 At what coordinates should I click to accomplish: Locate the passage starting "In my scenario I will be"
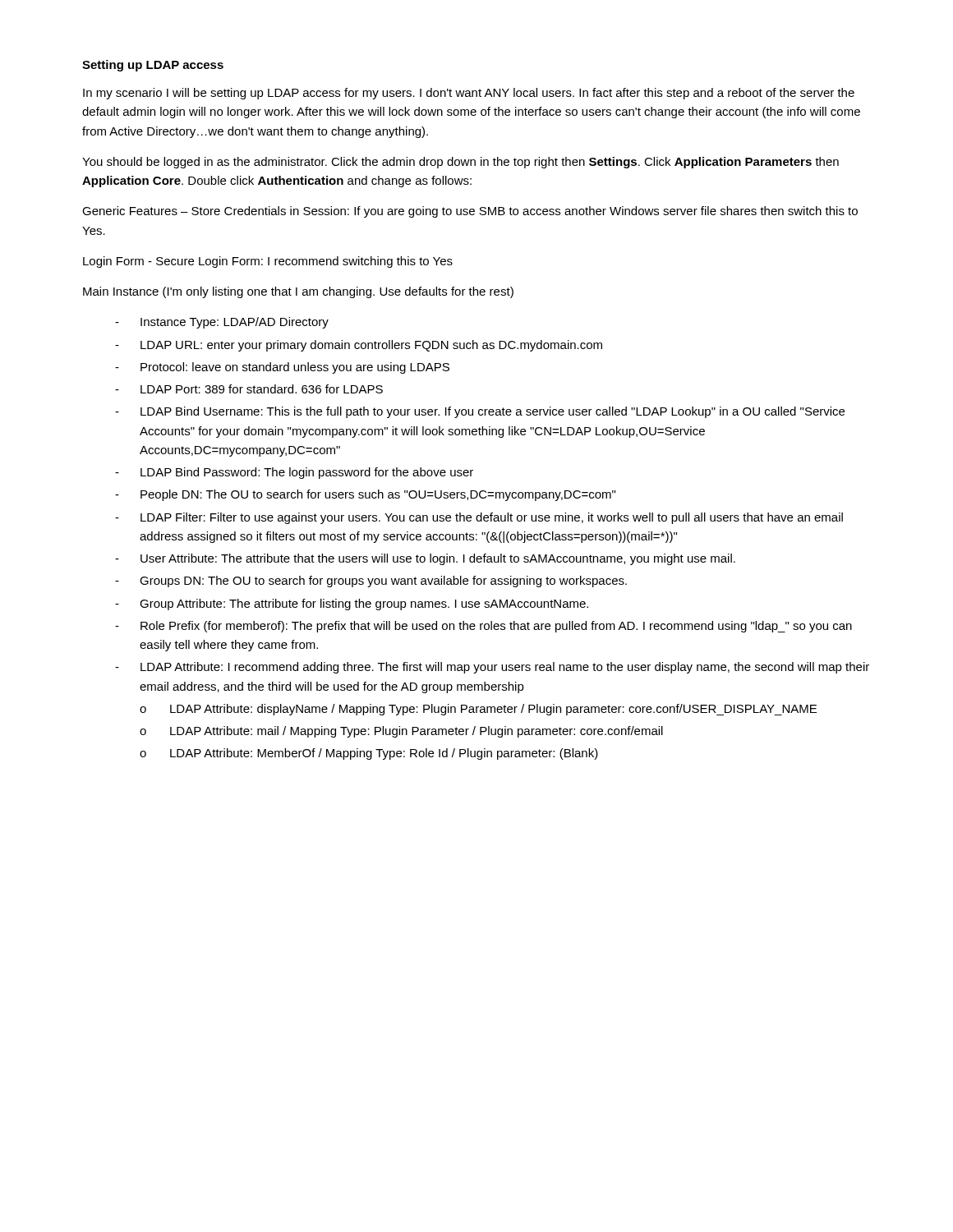click(x=471, y=111)
